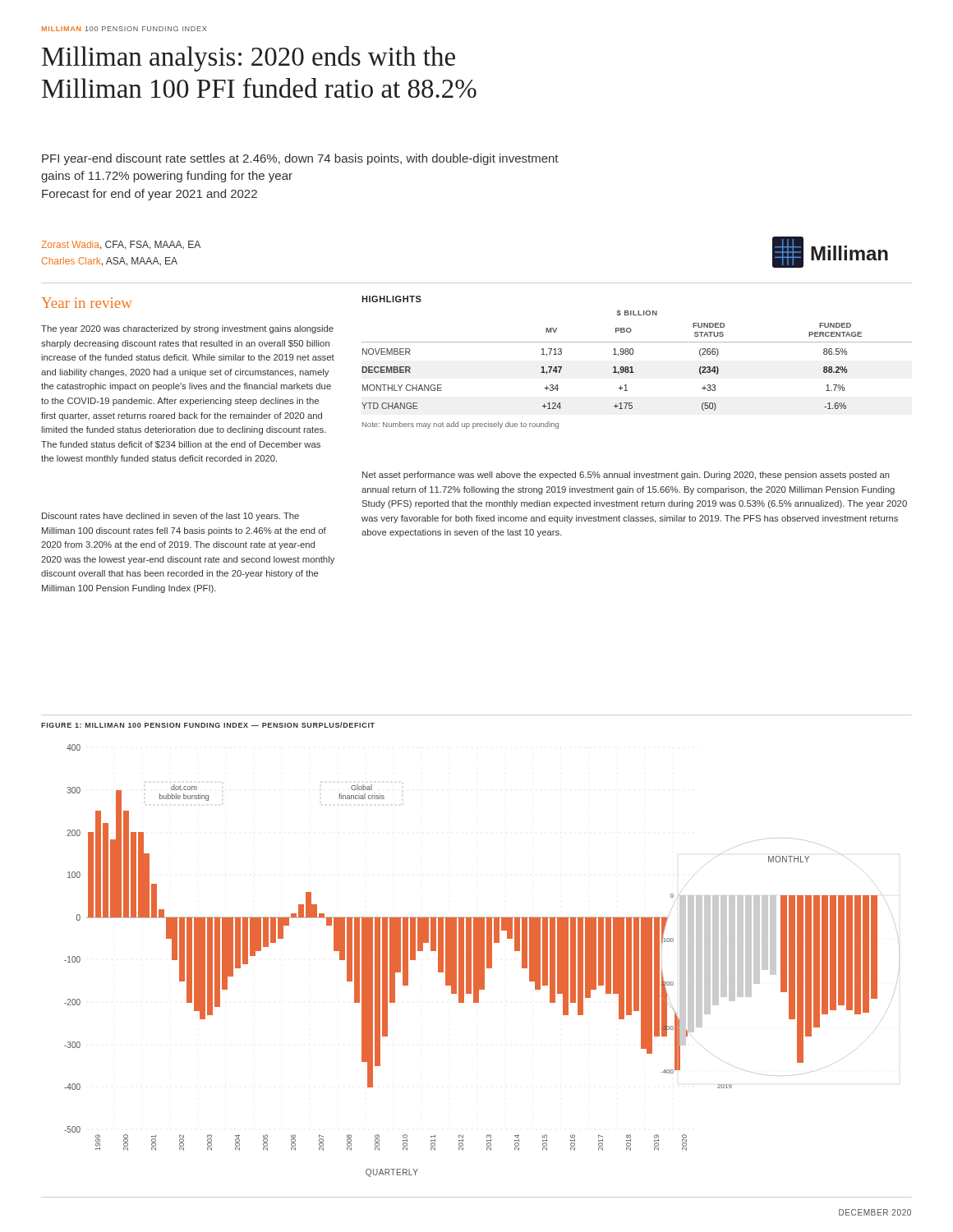Locate the bar chart
953x1232 pixels.
(x=476, y=965)
